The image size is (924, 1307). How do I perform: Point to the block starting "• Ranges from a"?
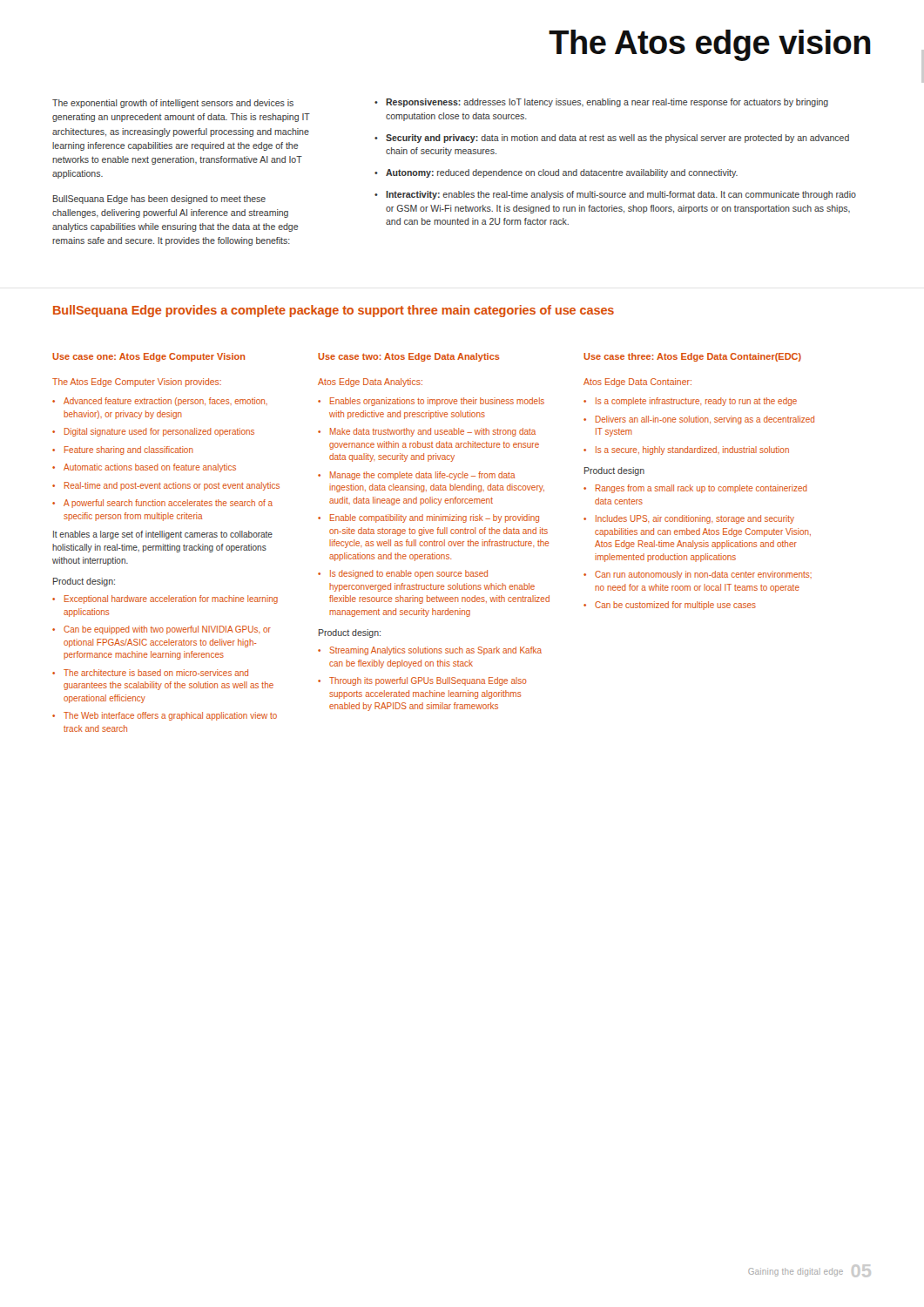pyautogui.click(x=695, y=494)
